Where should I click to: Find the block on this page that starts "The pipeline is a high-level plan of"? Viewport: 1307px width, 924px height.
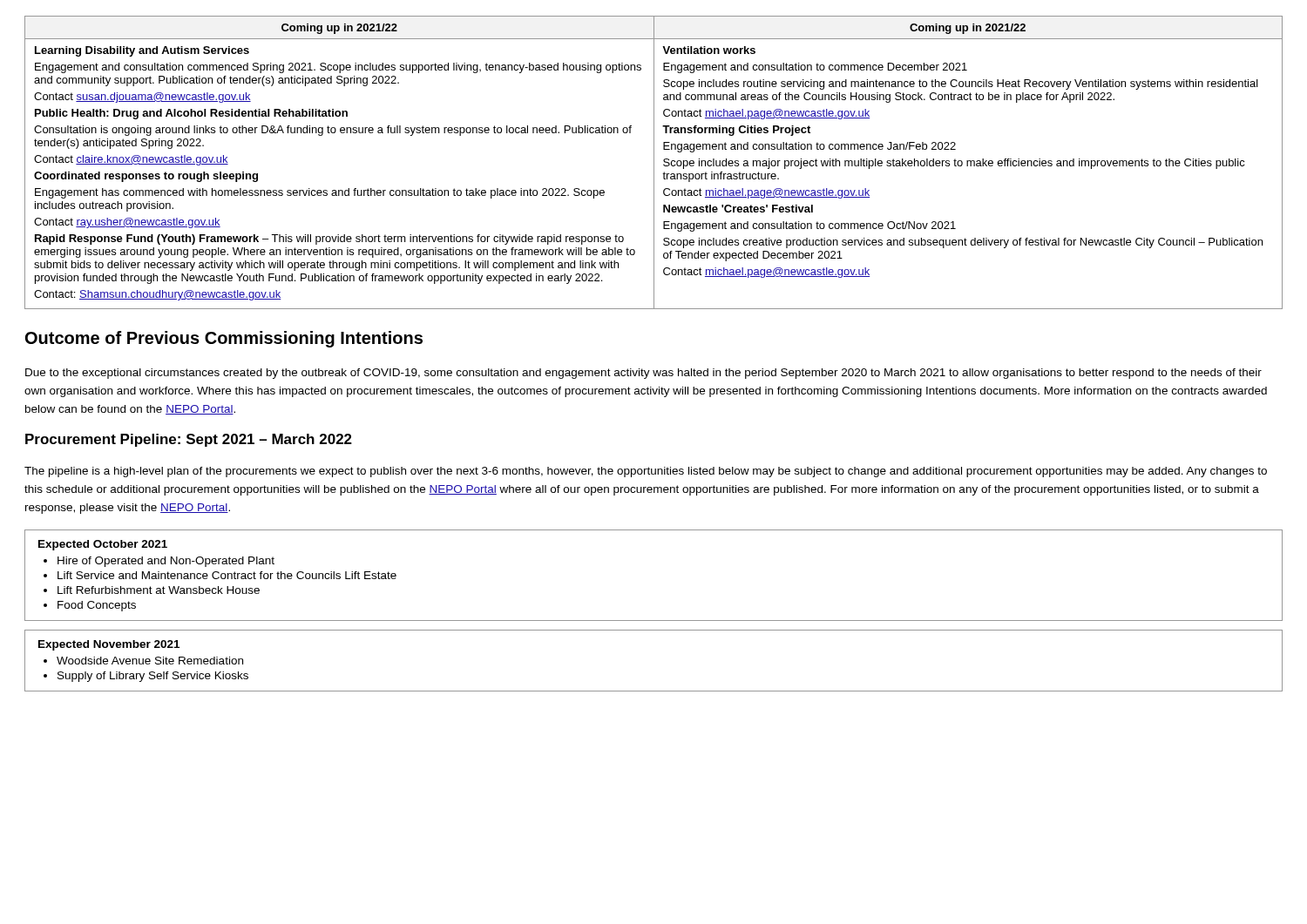[x=654, y=490]
